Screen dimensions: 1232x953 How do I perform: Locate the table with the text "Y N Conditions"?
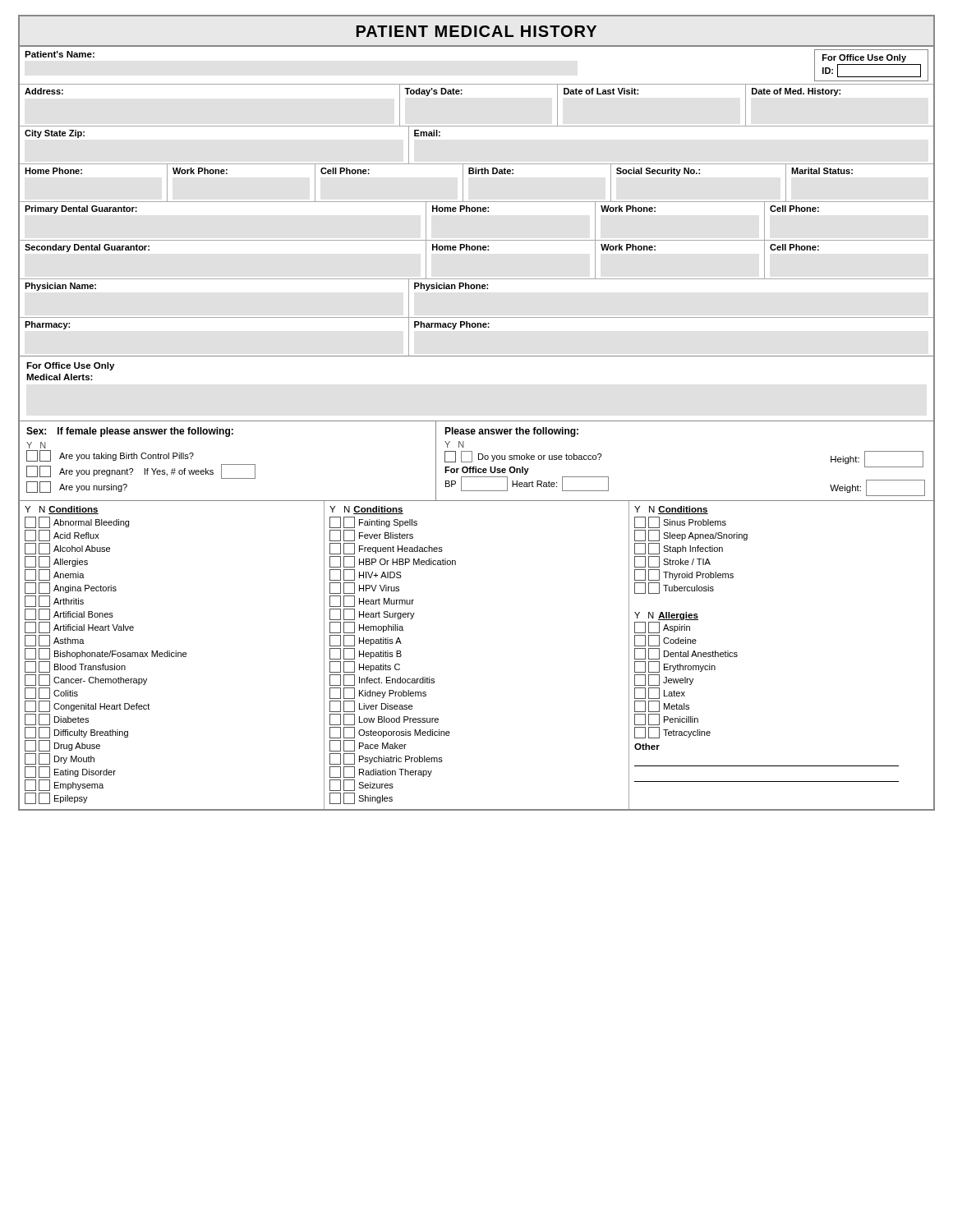pos(476,655)
